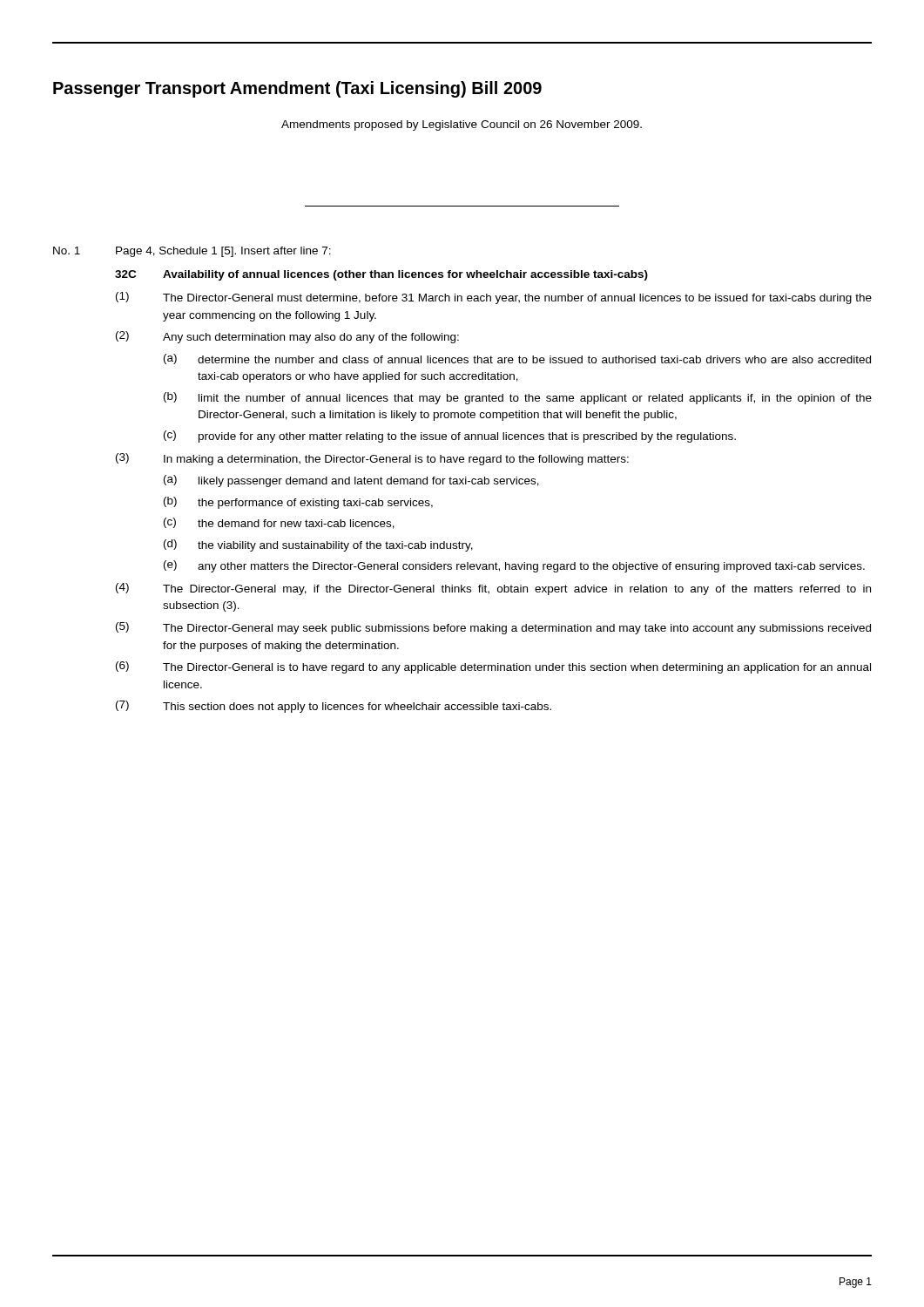Locate the title that opens with "Passenger Transport Amendment (Taxi Licensing)"

(x=297, y=88)
